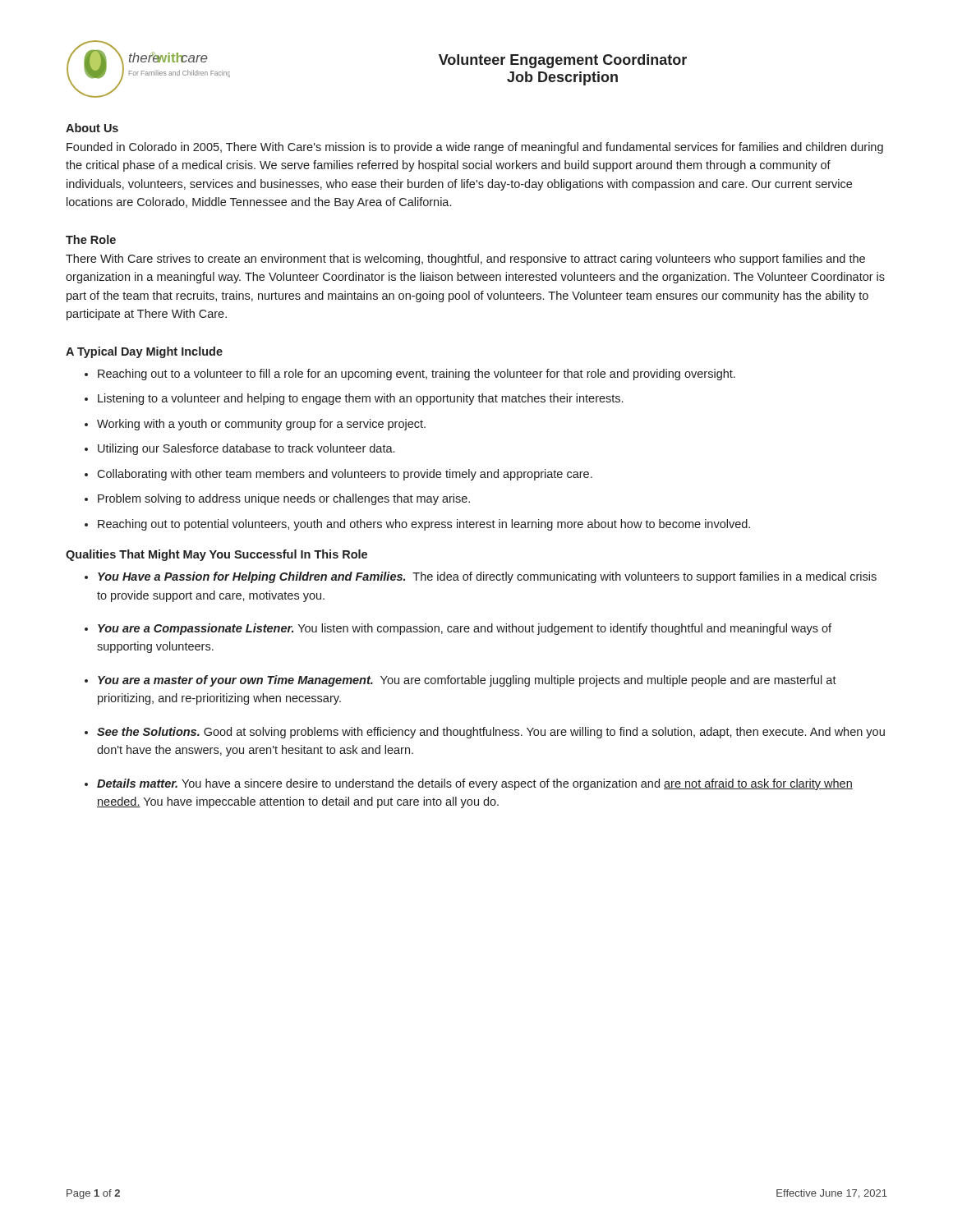Locate the passage starting "Qualities That Might May You Successful"
Screen dimensions: 1232x953
click(217, 554)
